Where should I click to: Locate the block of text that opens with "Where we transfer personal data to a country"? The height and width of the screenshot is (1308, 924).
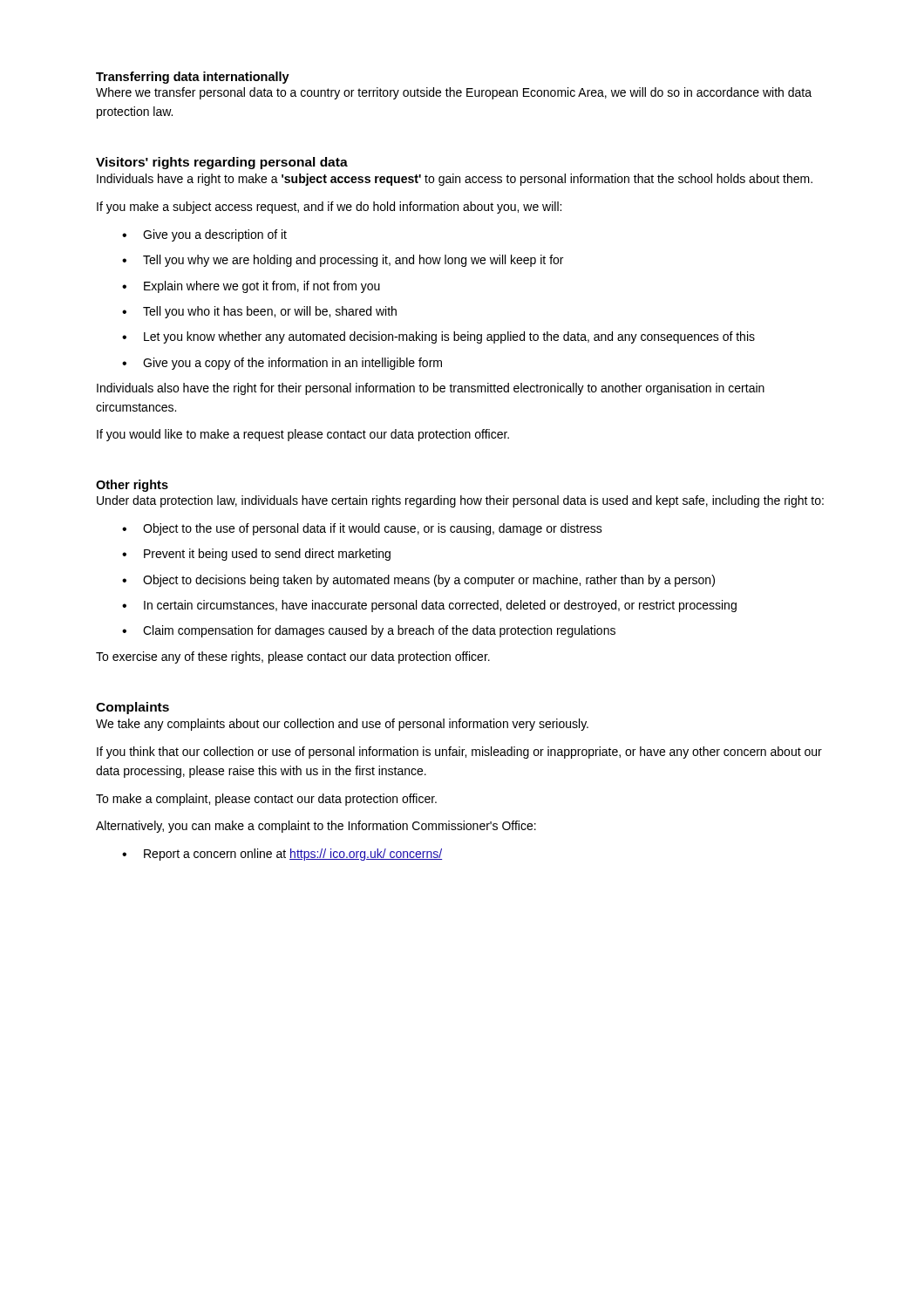[x=454, y=102]
